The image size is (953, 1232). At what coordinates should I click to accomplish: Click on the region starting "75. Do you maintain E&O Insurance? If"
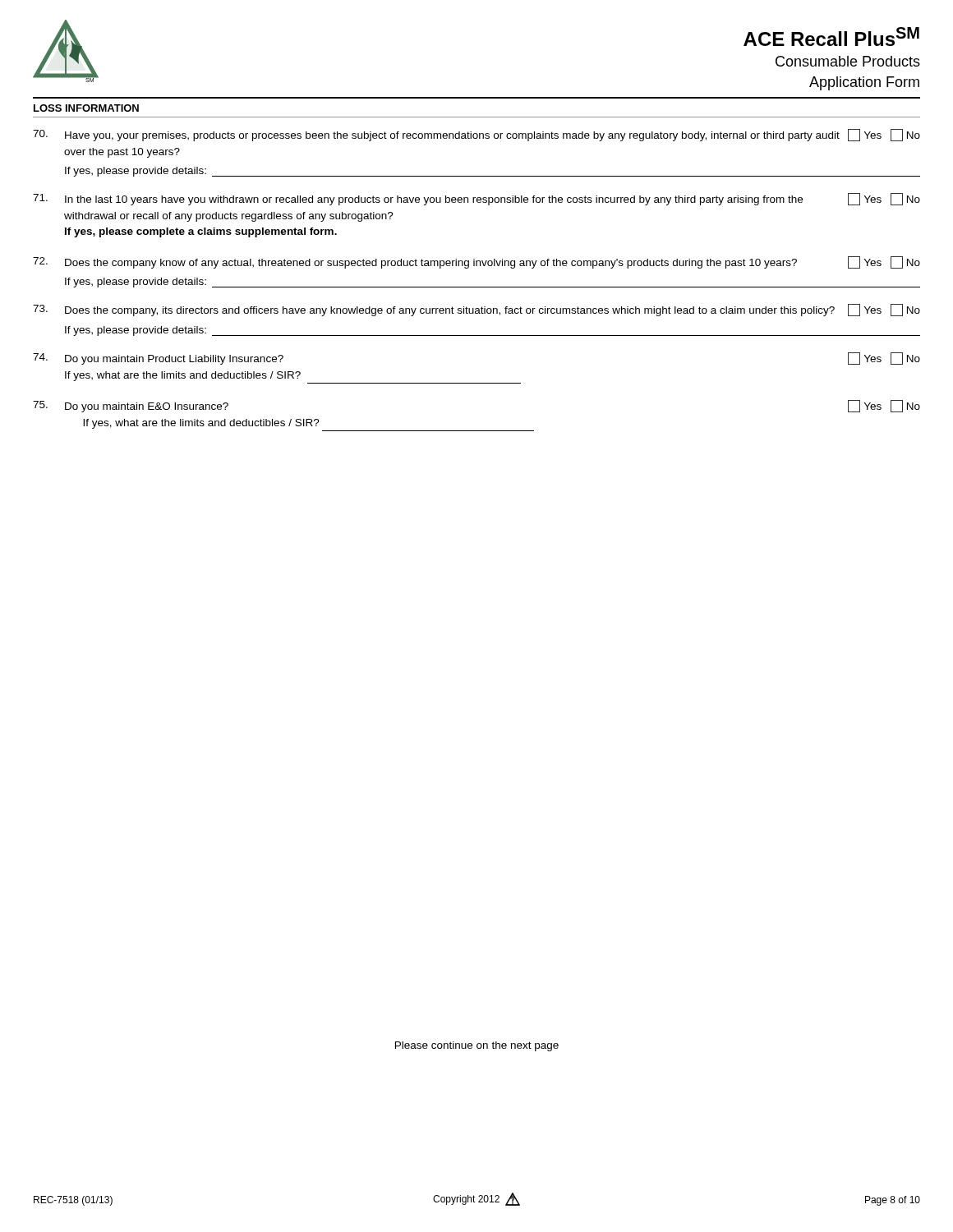(143, 406)
